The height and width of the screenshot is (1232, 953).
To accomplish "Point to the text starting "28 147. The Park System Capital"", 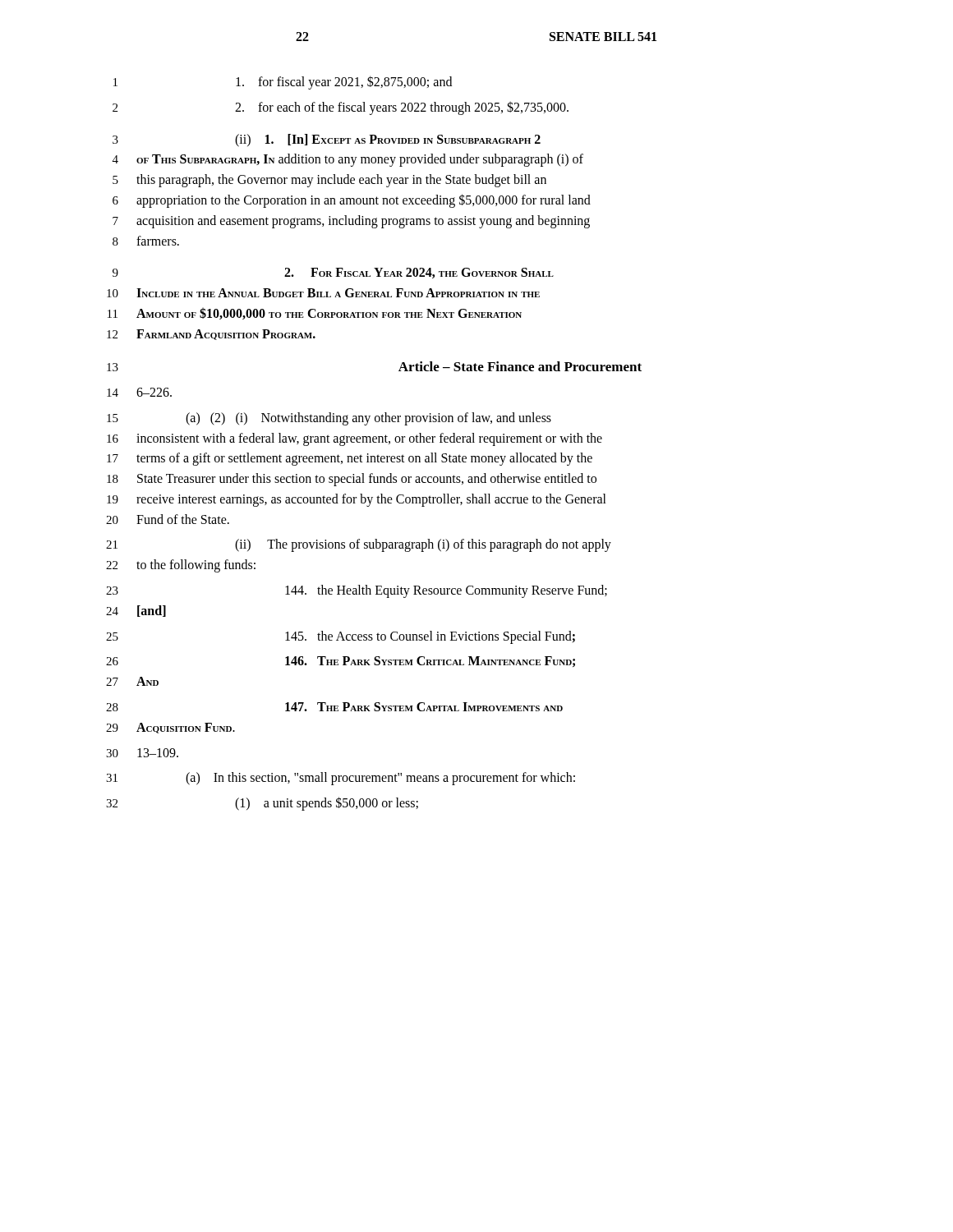I will point(496,718).
